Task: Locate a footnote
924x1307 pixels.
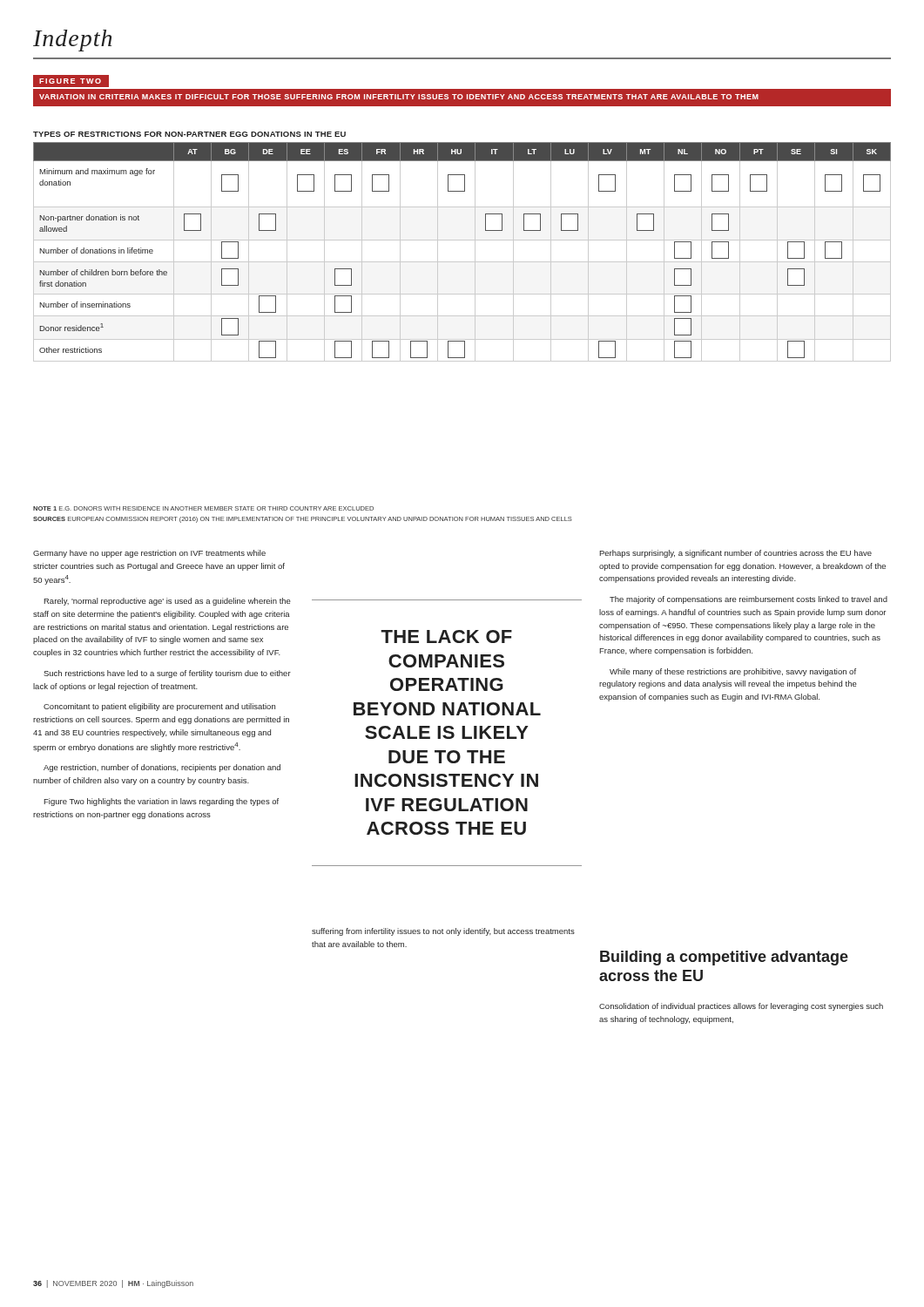Action: (303, 514)
